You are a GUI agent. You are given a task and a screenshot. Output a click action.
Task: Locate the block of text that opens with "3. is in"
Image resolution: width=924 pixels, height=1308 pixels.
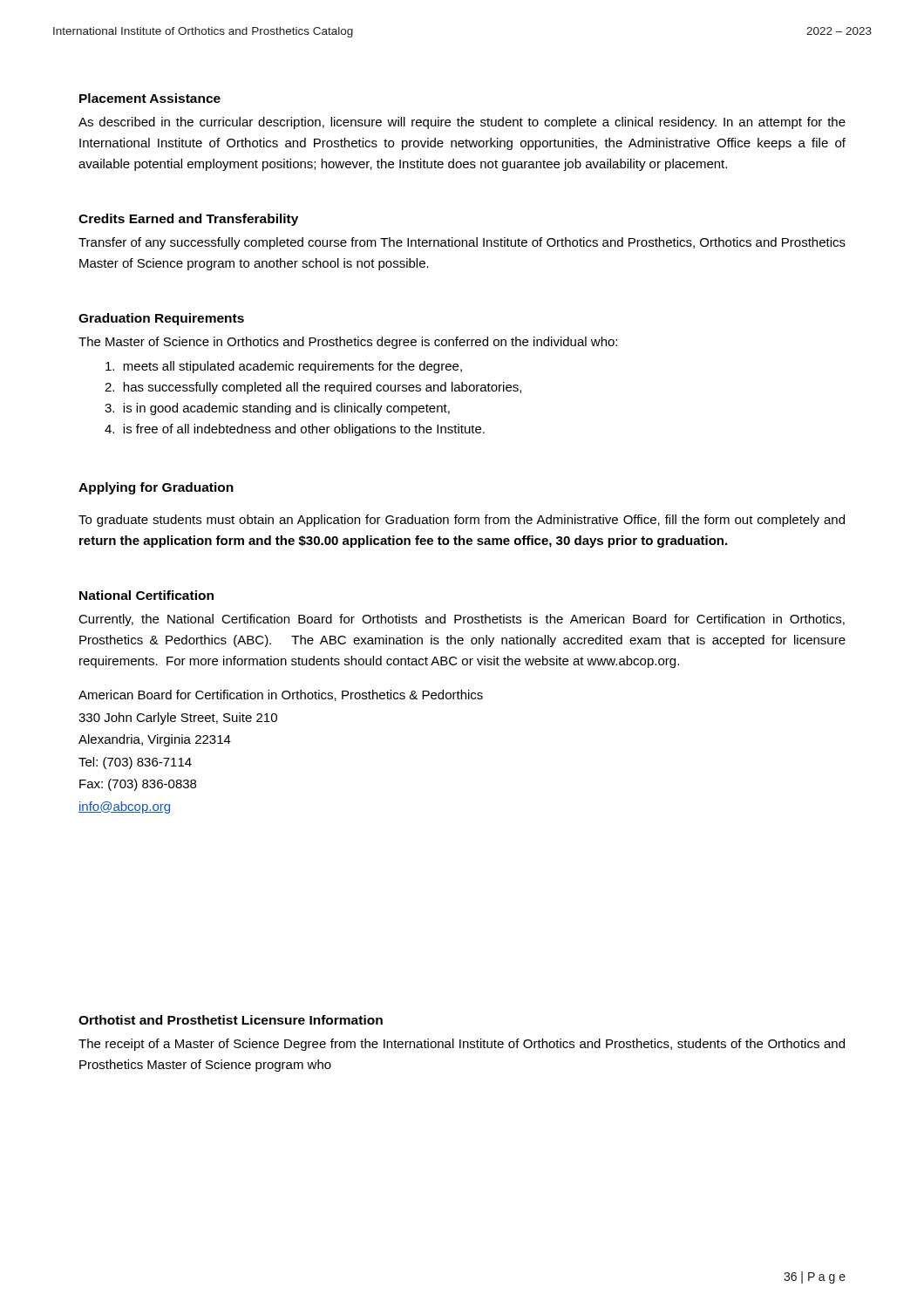(278, 408)
